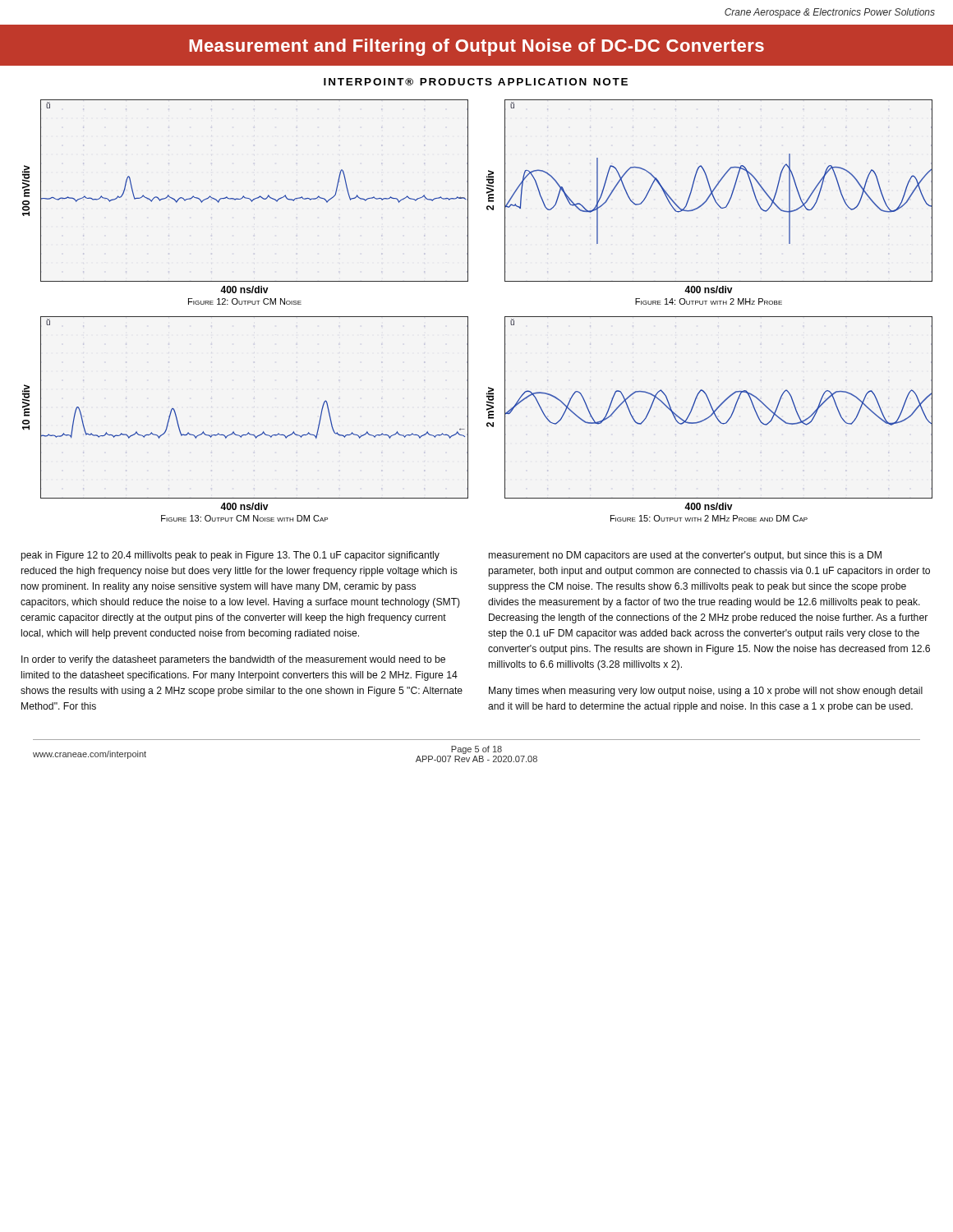The image size is (953, 1232).
Task: Find the caption with the text "Figure 15: Output with 2 MHz Probe"
Action: [x=709, y=518]
